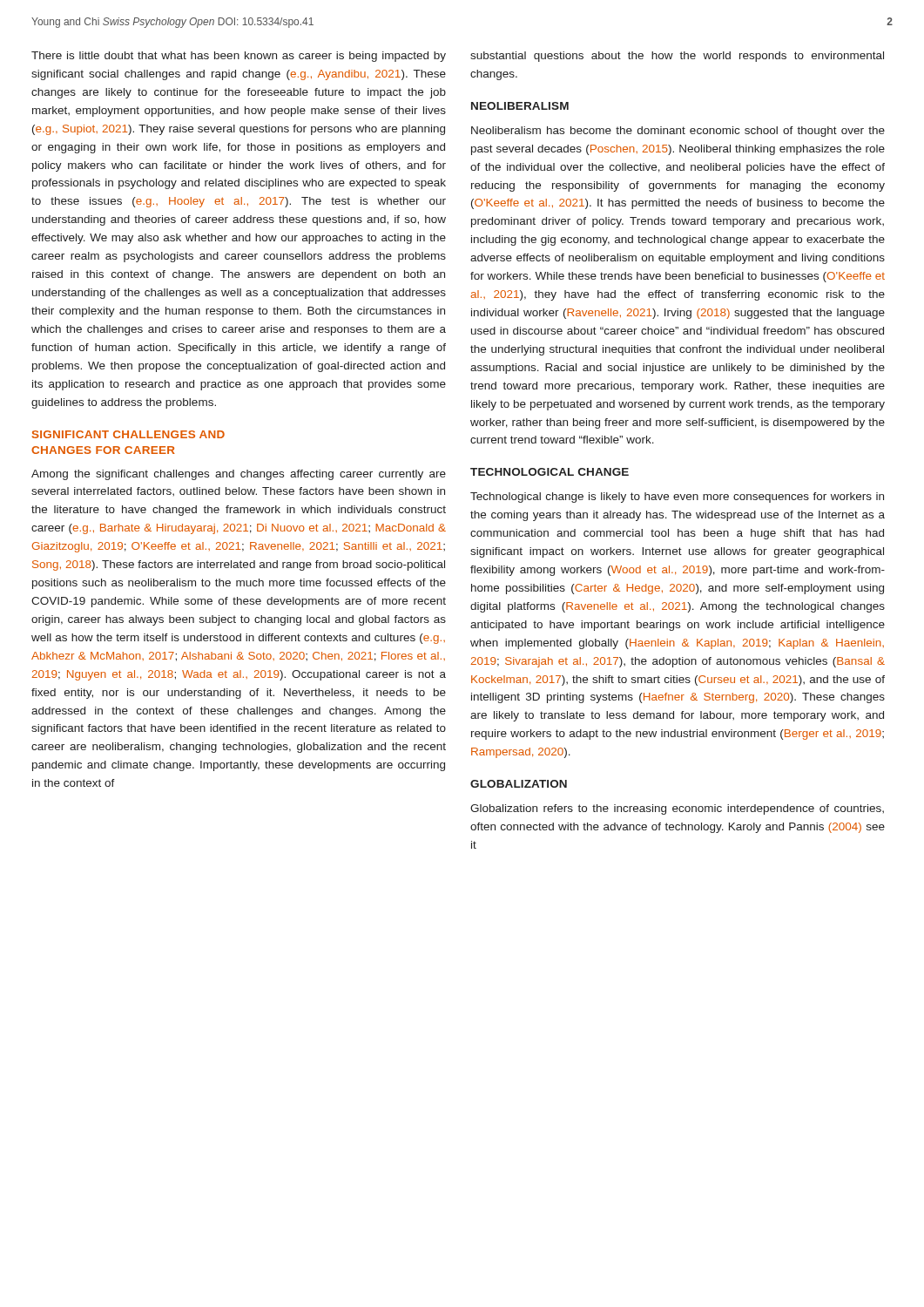
Task: Navigate to the region starting "Globalization refers to the increasing"
Action: pyautogui.click(x=678, y=827)
